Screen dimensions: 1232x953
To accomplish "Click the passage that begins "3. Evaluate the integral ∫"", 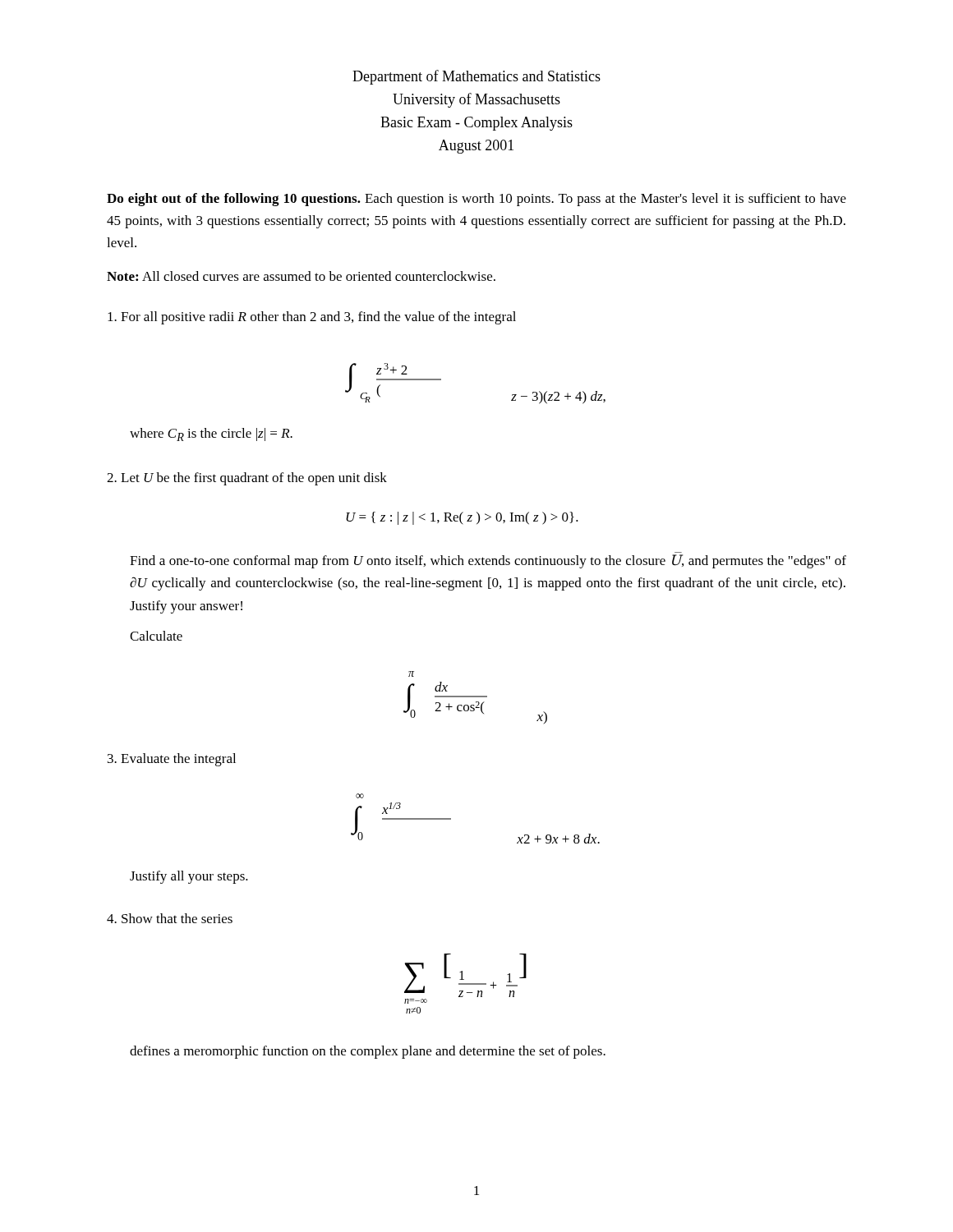I will 172,760.
